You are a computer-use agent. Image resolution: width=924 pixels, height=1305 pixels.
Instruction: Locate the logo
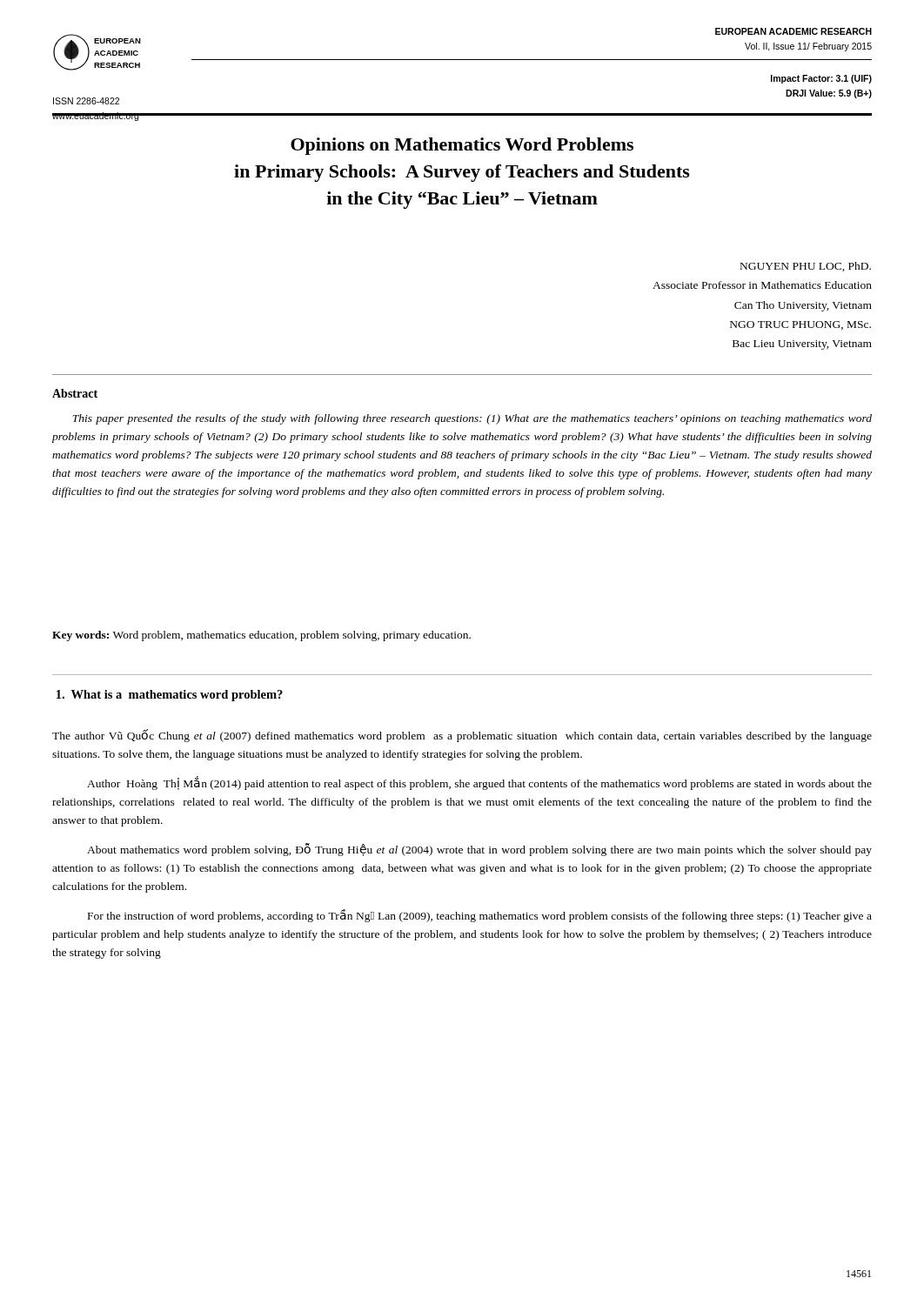point(113,56)
